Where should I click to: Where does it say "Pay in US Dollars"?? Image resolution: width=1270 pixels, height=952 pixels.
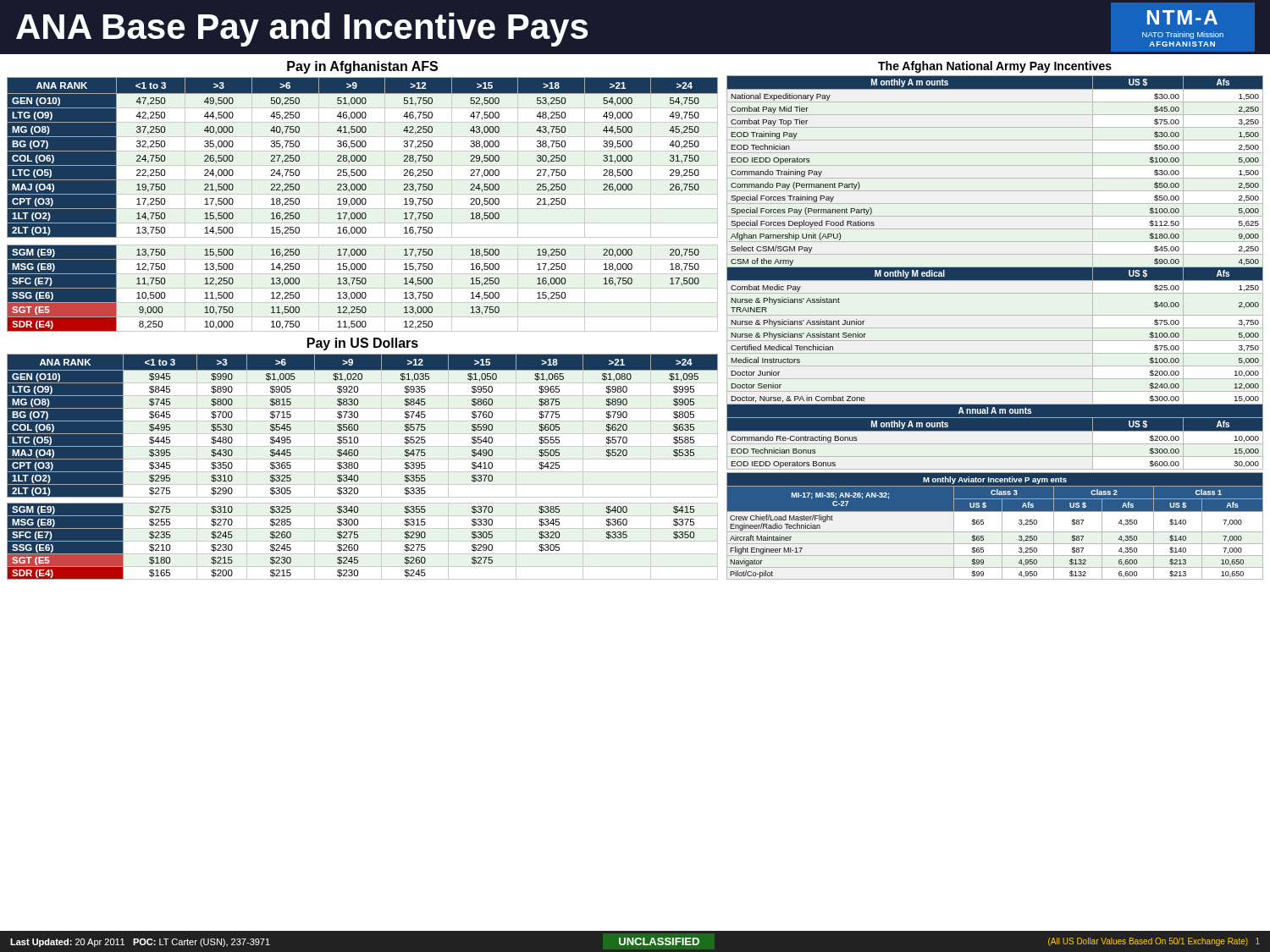point(362,343)
